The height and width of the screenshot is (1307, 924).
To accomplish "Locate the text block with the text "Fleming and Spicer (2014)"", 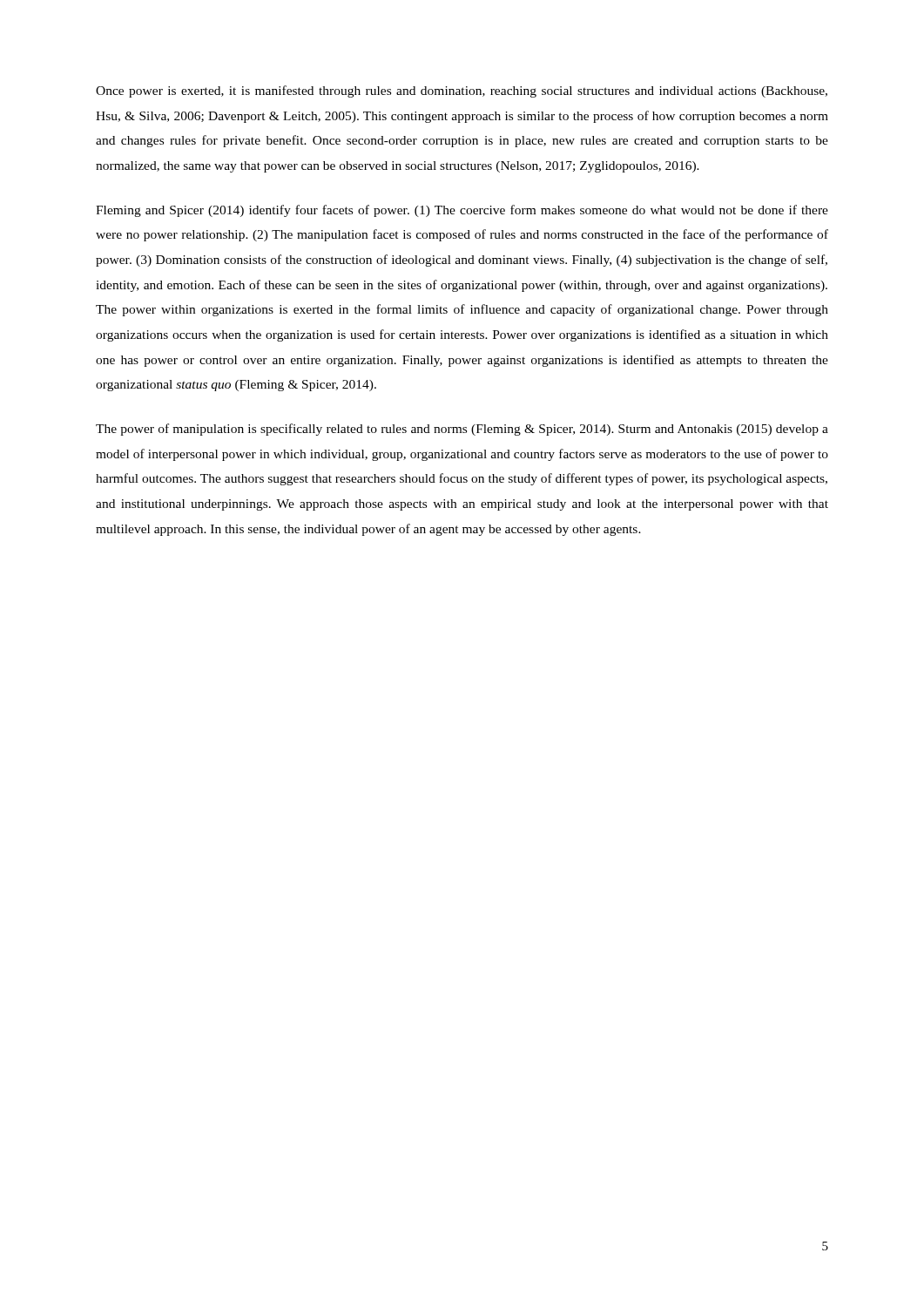I will (462, 297).
